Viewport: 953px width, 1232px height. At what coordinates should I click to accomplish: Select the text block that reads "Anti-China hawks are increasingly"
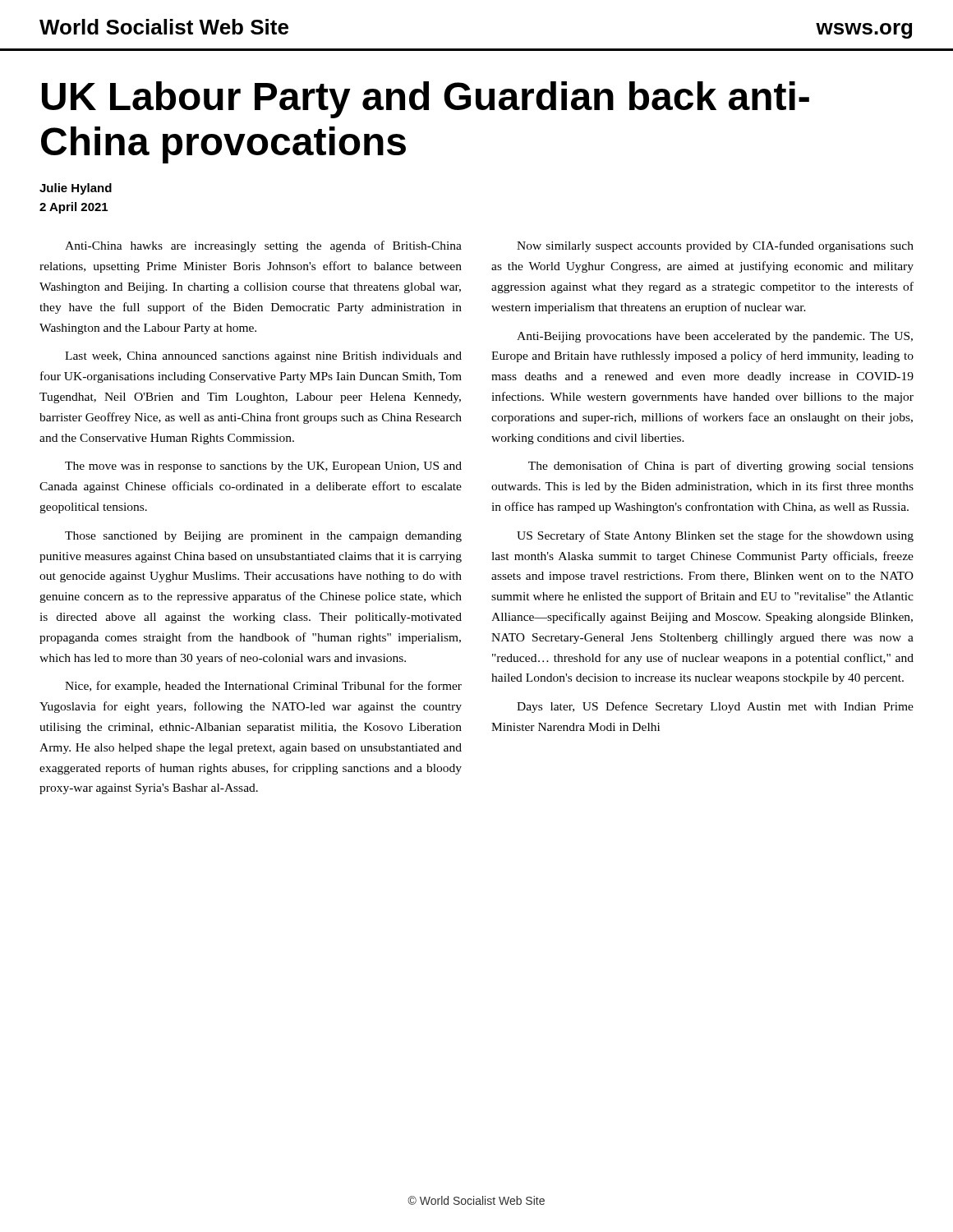263,246
